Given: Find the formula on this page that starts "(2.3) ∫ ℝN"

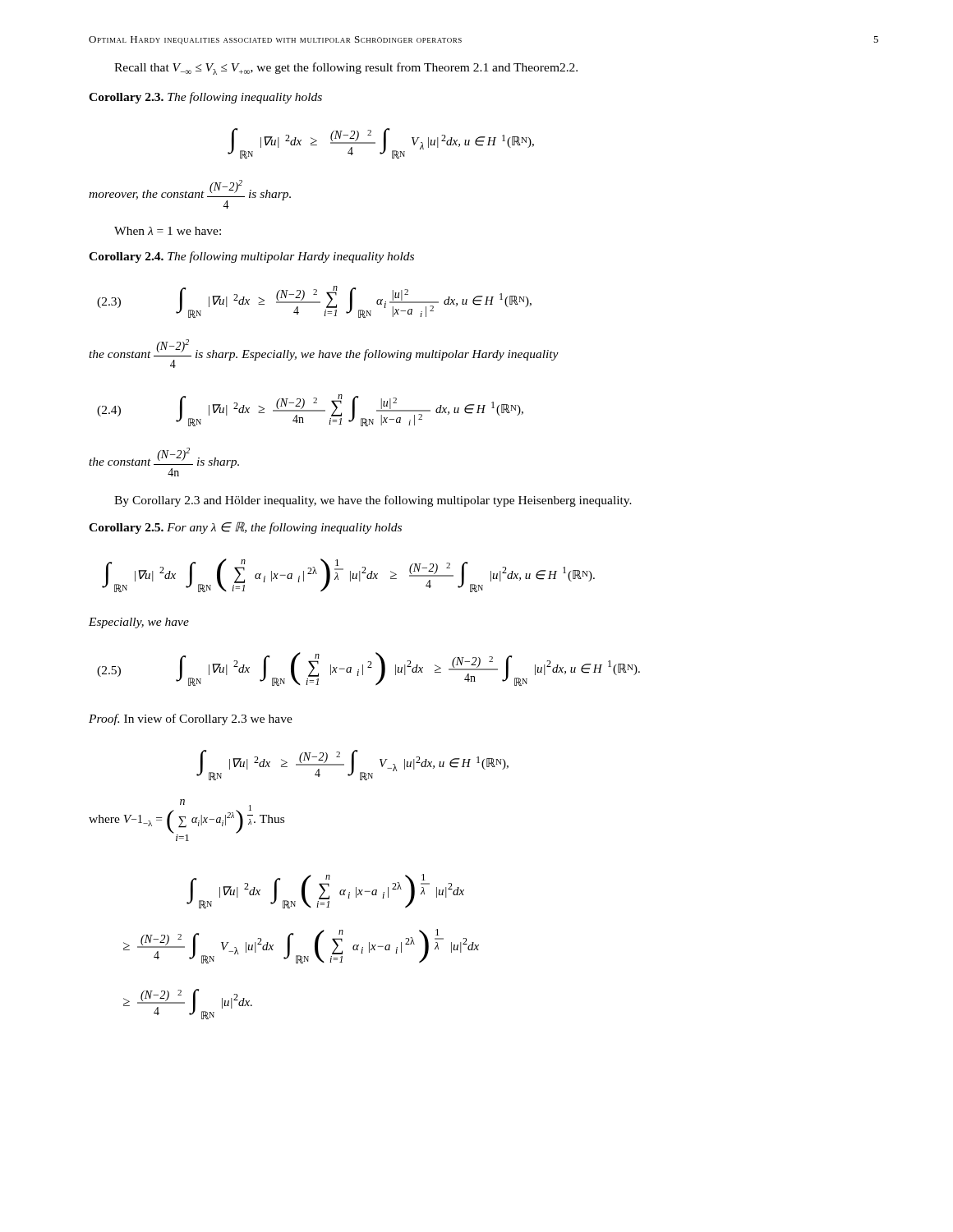Looking at the screenshot, I should point(484,301).
